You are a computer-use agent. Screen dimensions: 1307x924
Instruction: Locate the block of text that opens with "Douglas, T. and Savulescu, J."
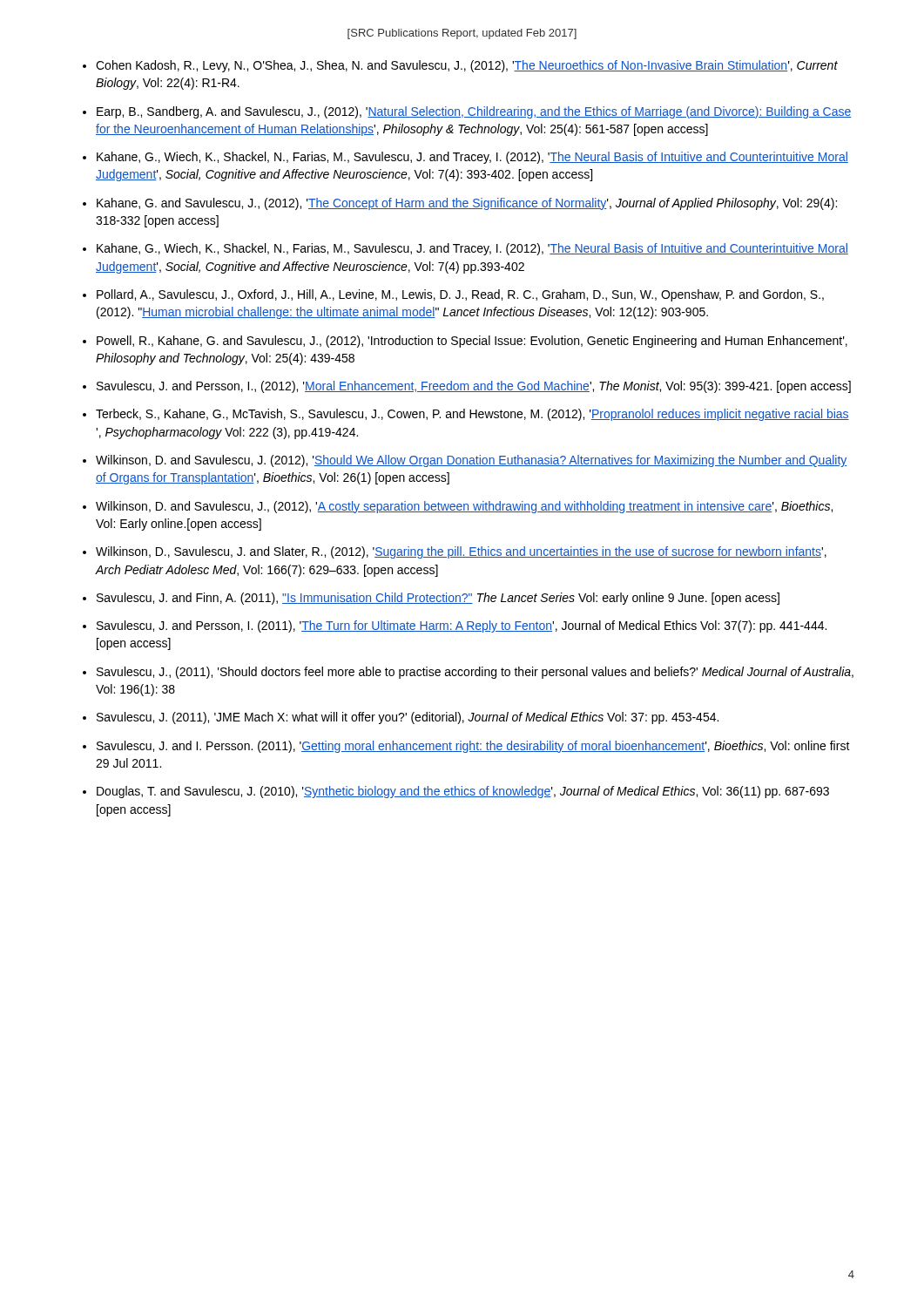[x=463, y=800]
